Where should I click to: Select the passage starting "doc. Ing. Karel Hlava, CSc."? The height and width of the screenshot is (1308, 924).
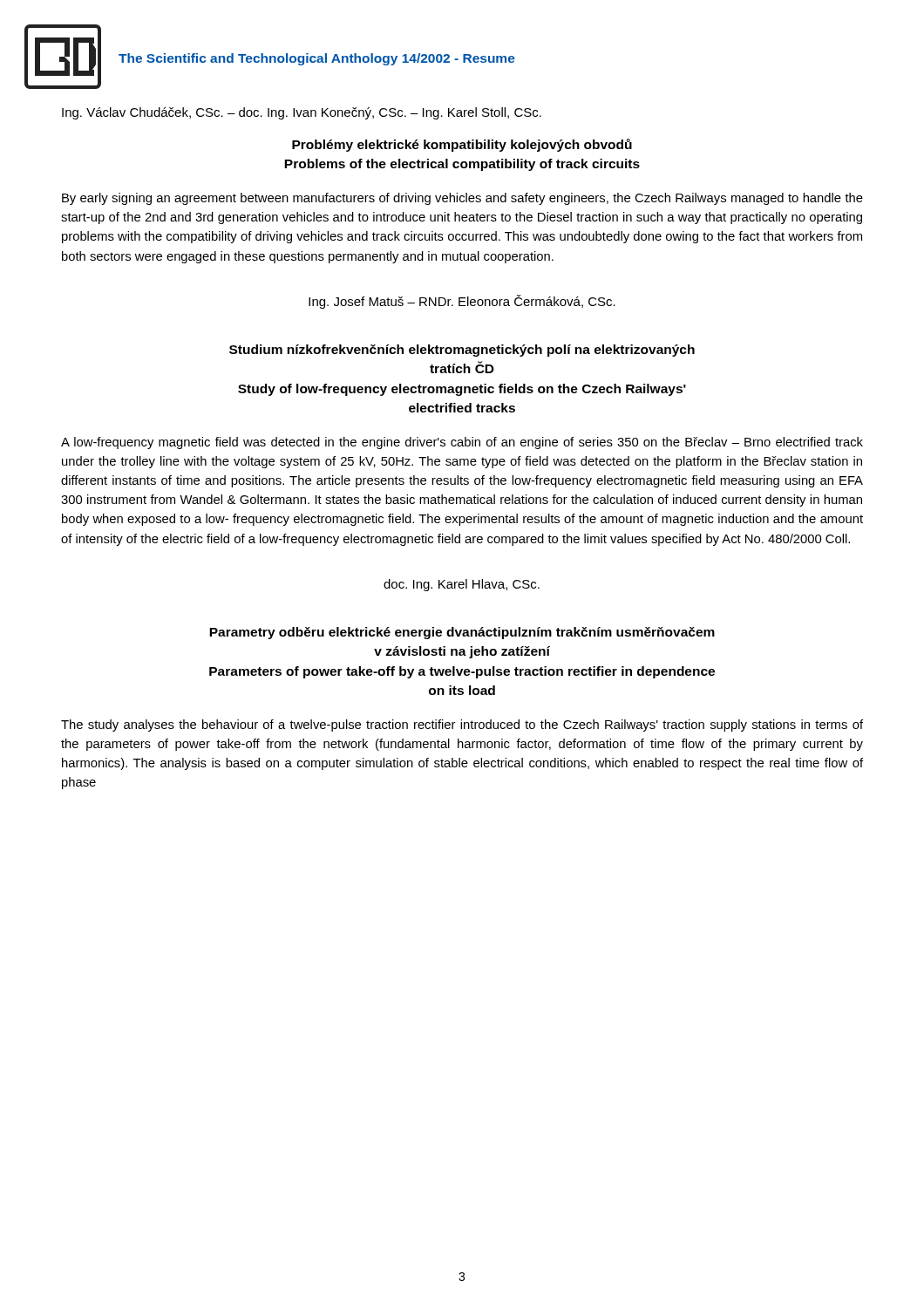tap(462, 584)
